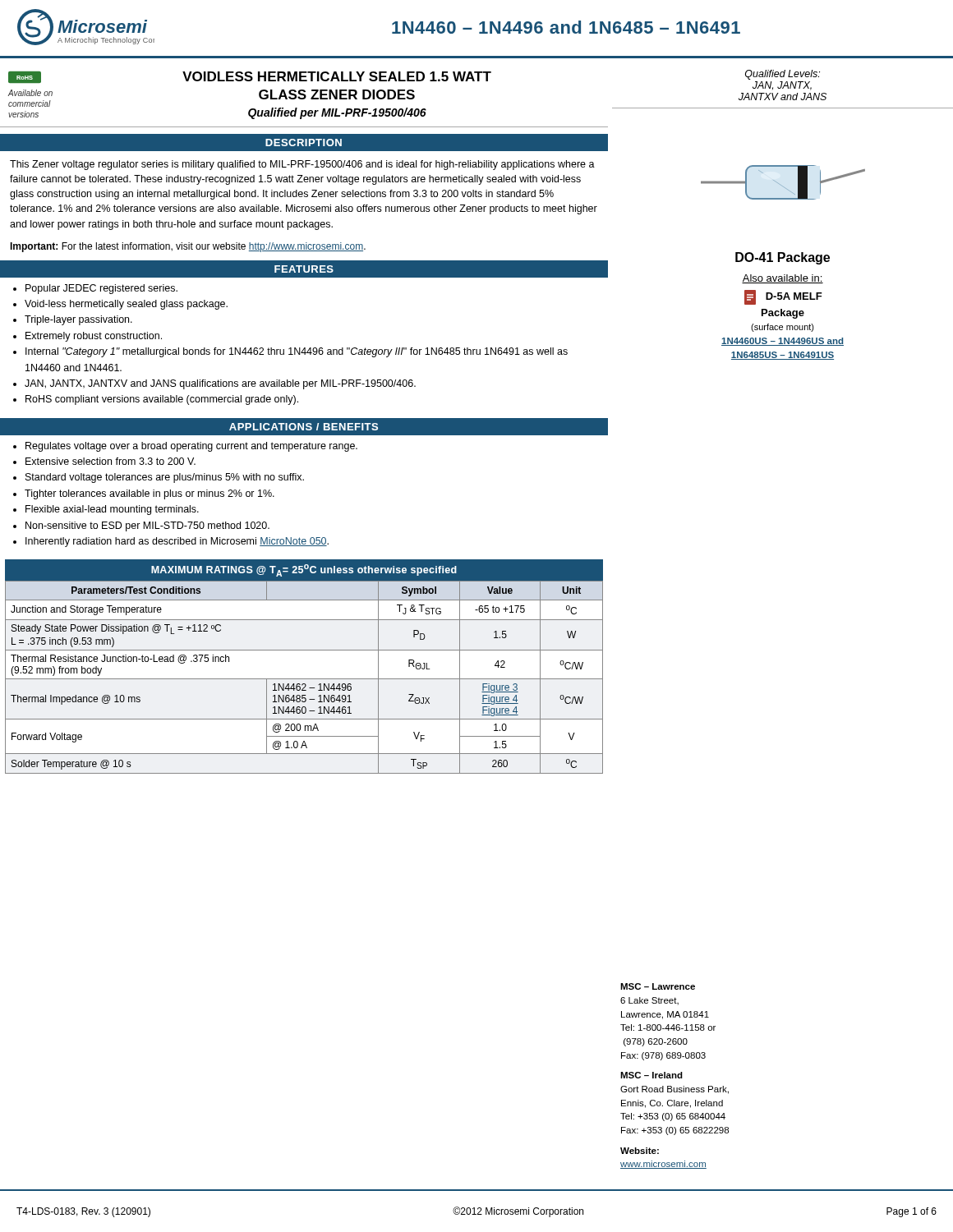Point to the section header beginning "MAXIMUM RATINGS @ TA= 25oC unless otherwise"
Screen dimensions: 1232x953
(304, 570)
